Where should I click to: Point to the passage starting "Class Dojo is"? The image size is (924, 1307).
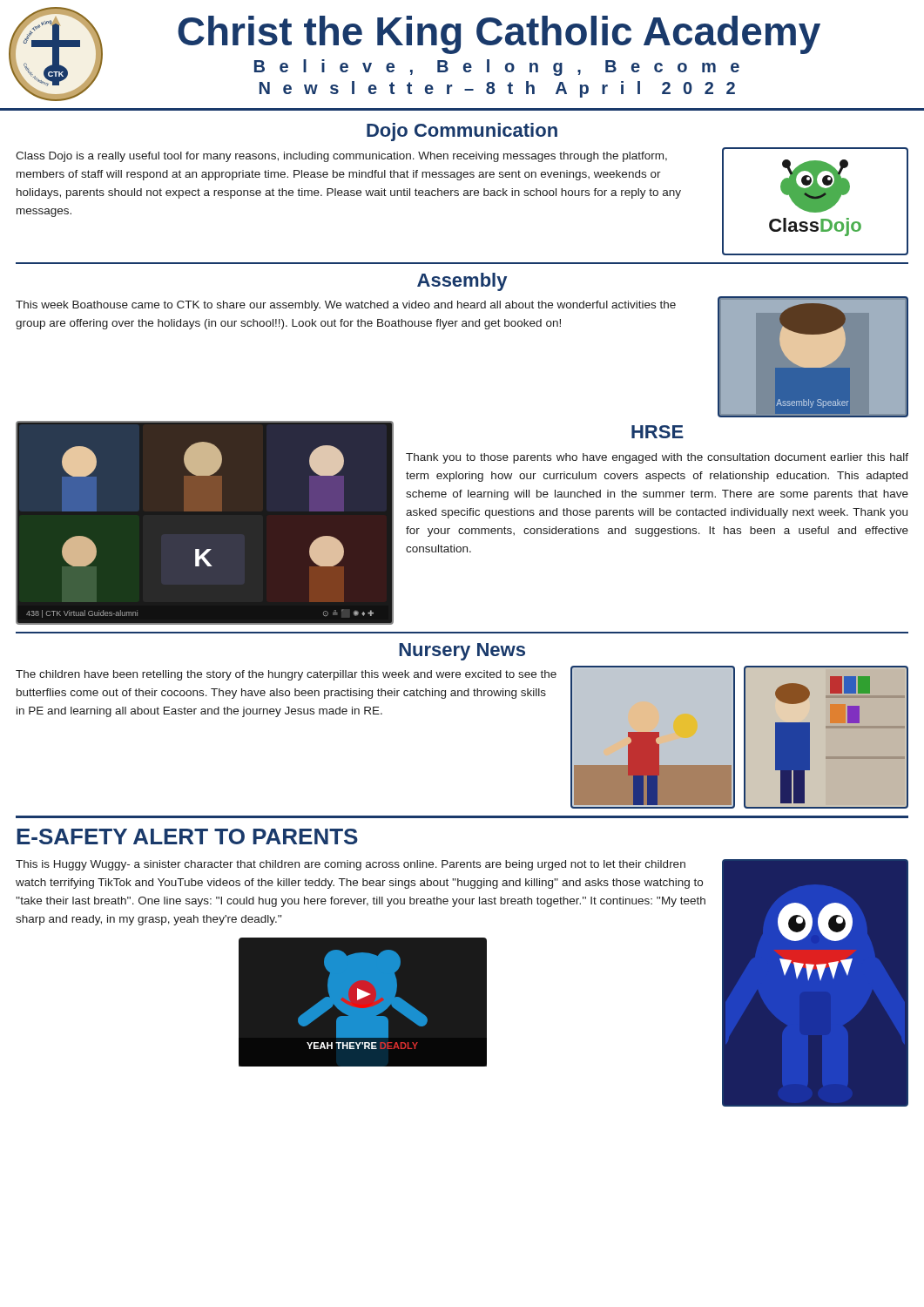(348, 183)
